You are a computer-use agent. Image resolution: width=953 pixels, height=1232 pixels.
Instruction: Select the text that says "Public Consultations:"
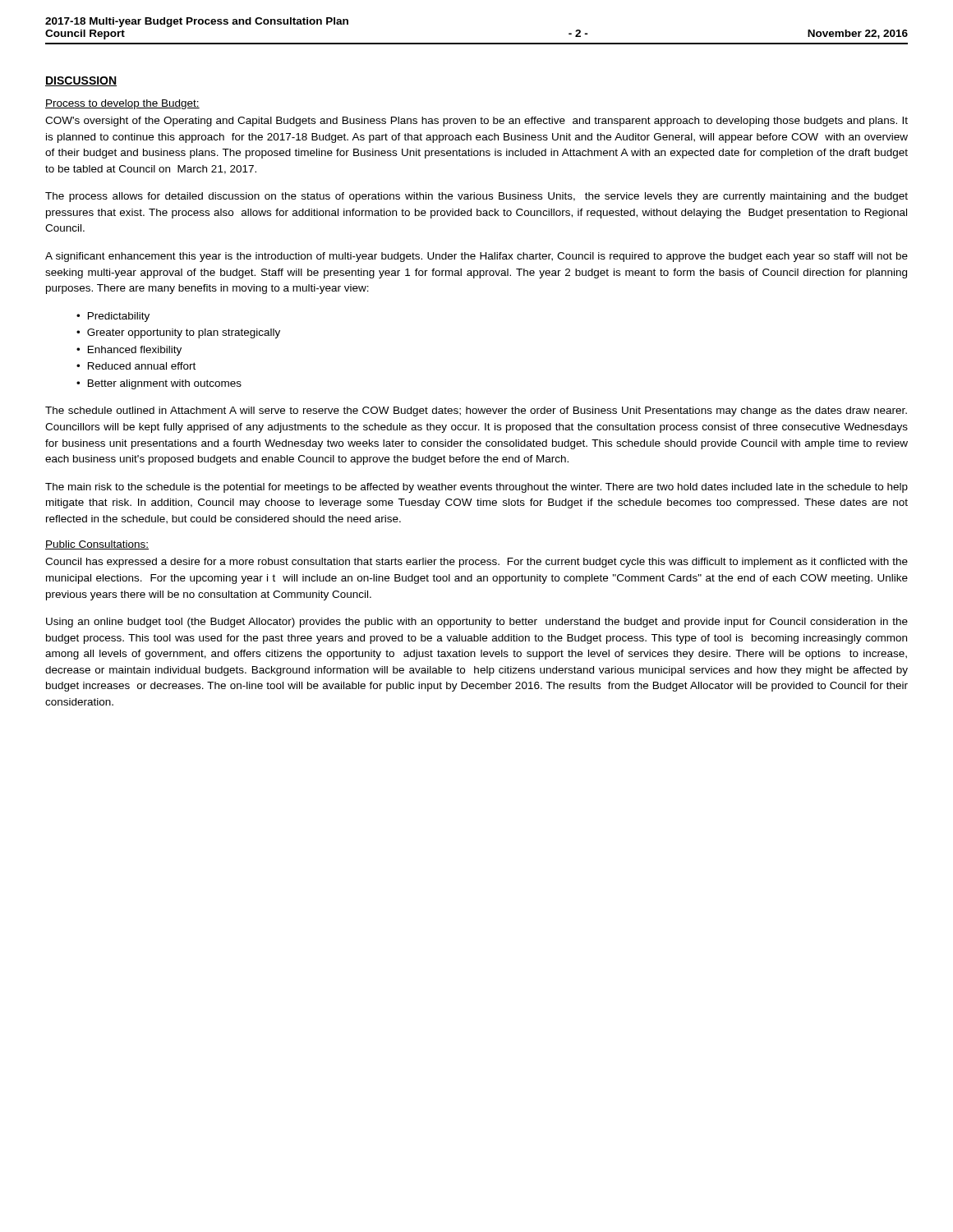pos(97,544)
